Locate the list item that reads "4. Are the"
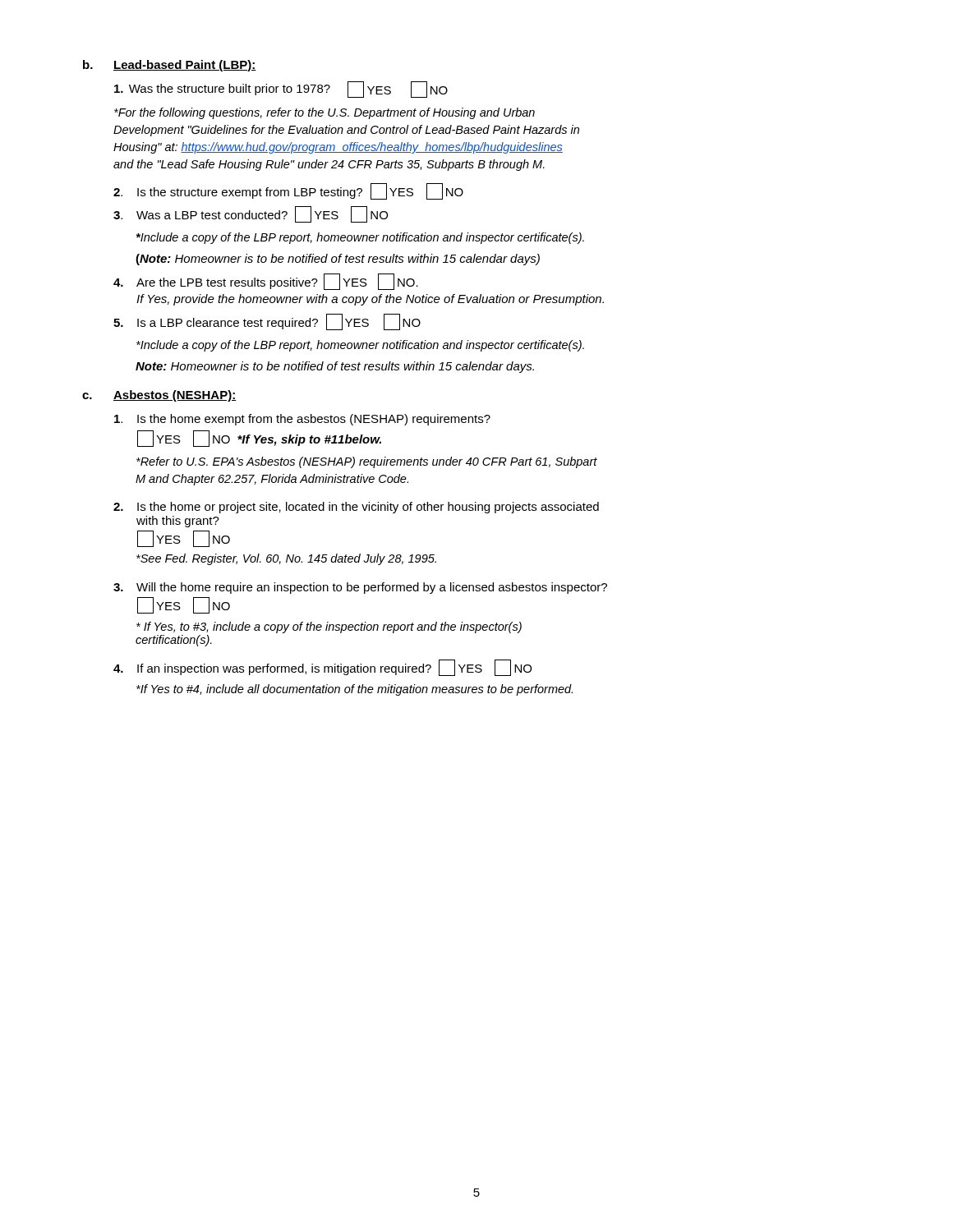Viewport: 953px width, 1232px height. point(492,290)
